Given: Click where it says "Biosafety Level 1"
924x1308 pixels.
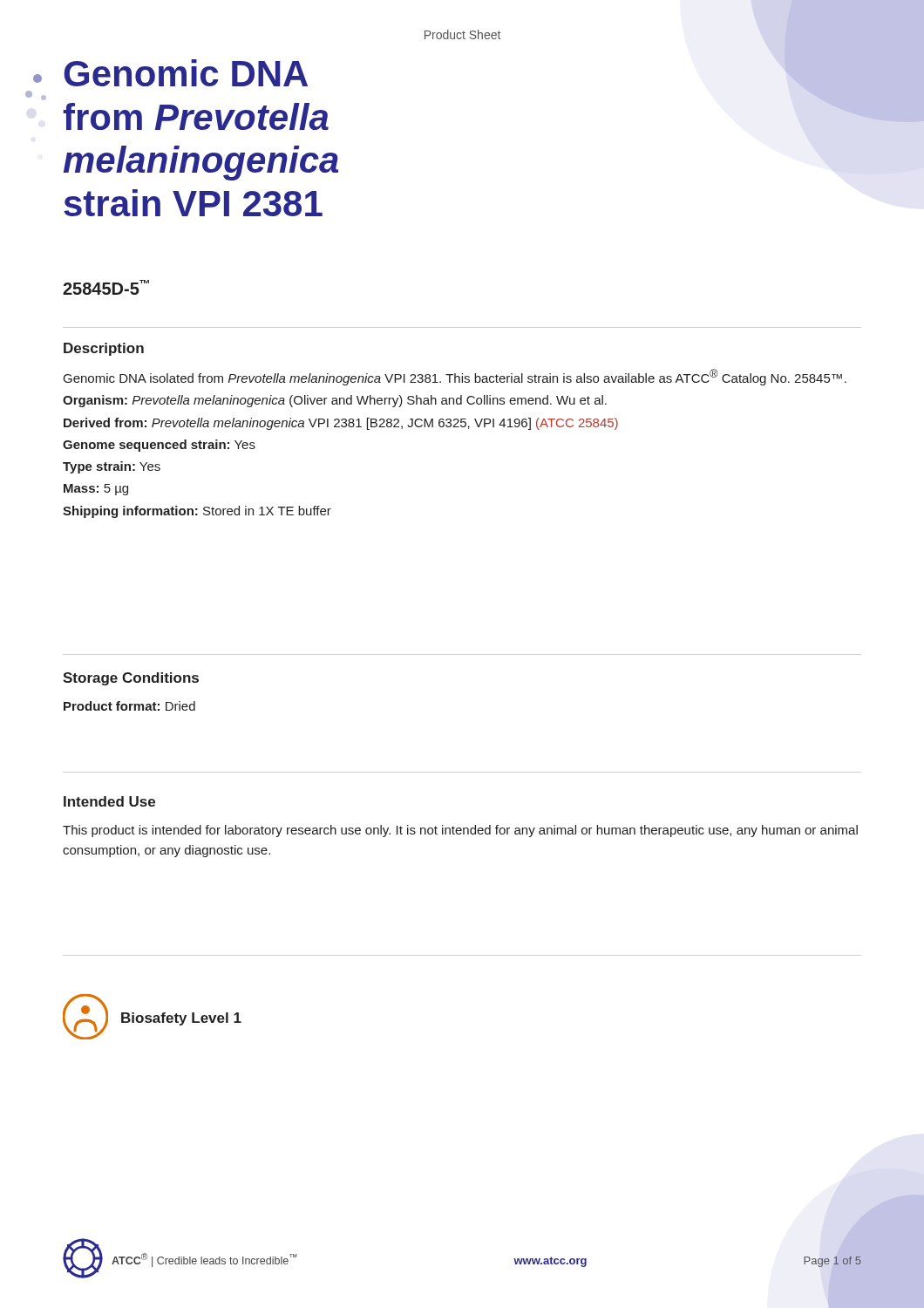Looking at the screenshot, I should (181, 1018).
